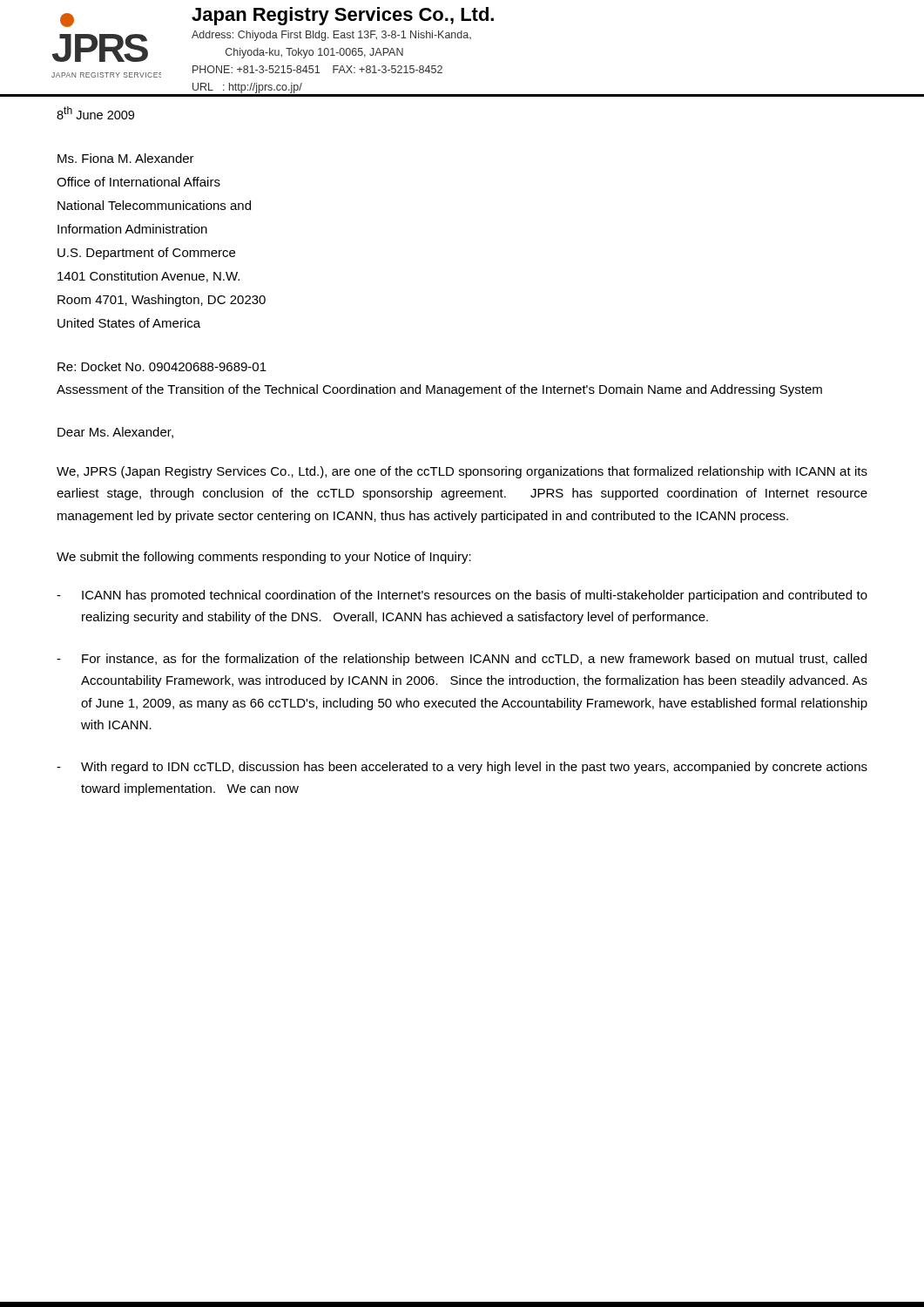The height and width of the screenshot is (1307, 924).
Task: Click on the list item that reads "- For instance, as for the formalization of"
Action: [462, 692]
